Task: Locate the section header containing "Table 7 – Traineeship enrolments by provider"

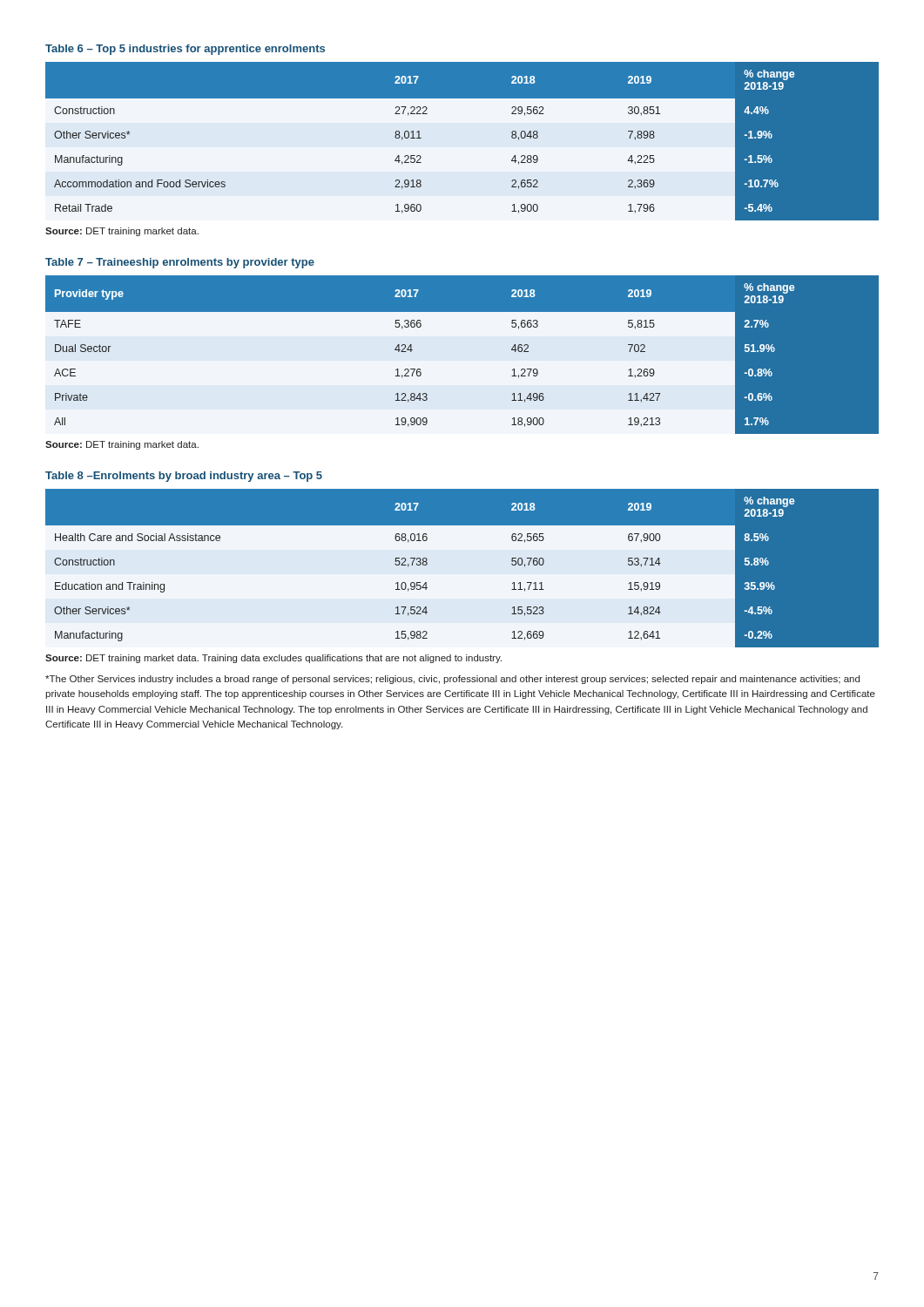Action: click(180, 262)
